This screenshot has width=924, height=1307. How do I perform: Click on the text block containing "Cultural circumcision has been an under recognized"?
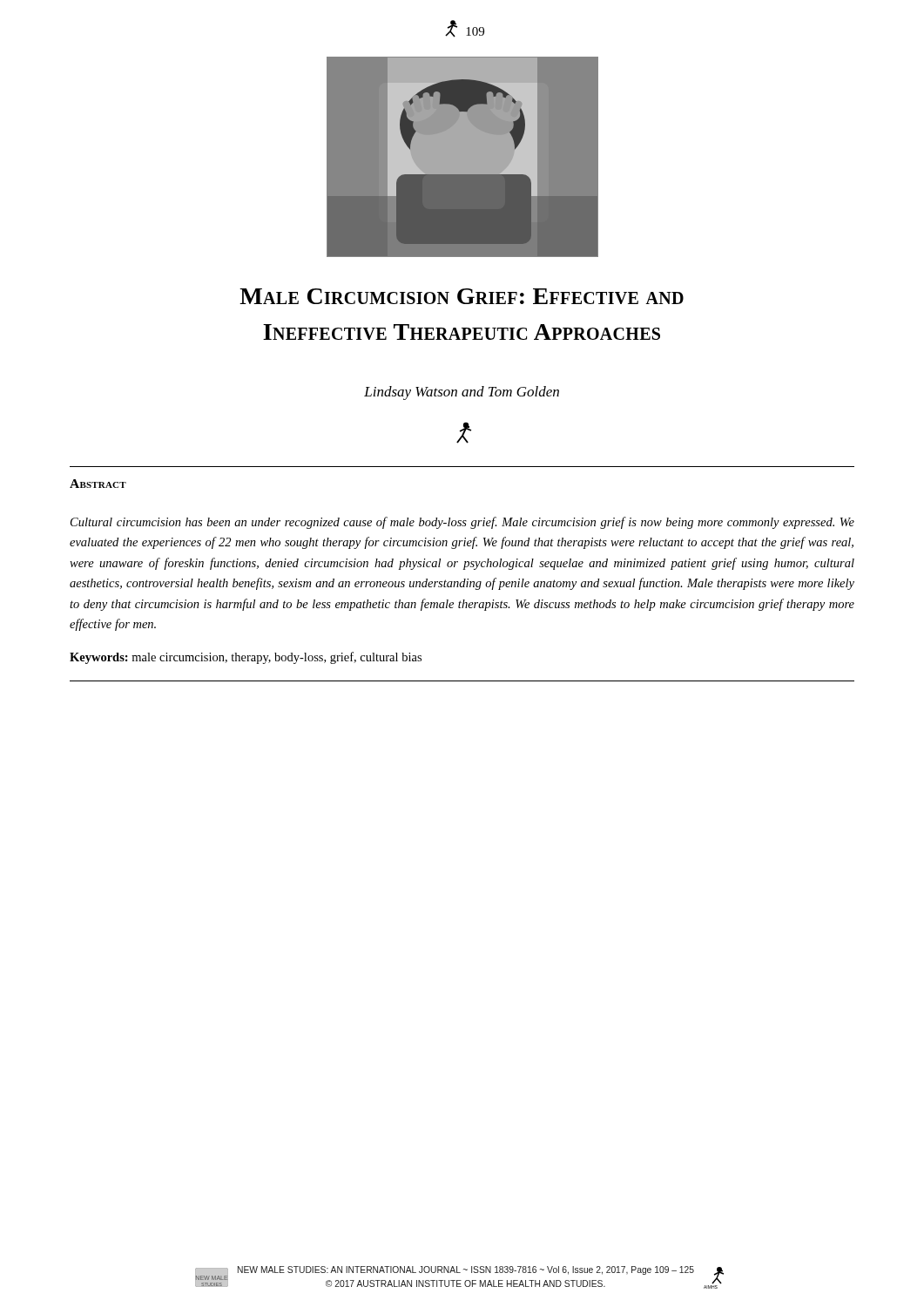tap(462, 598)
